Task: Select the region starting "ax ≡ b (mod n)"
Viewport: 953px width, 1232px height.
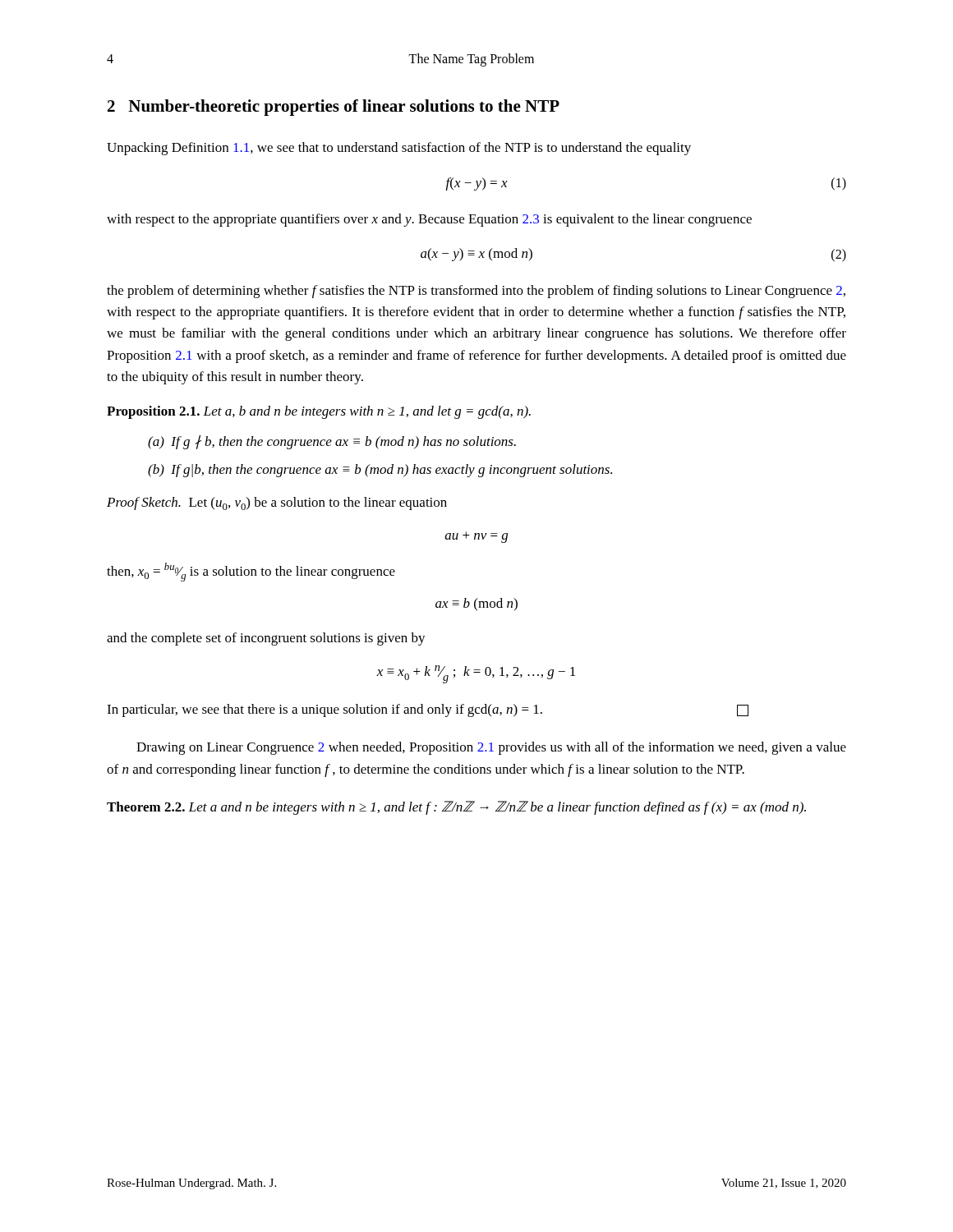Action: (476, 603)
